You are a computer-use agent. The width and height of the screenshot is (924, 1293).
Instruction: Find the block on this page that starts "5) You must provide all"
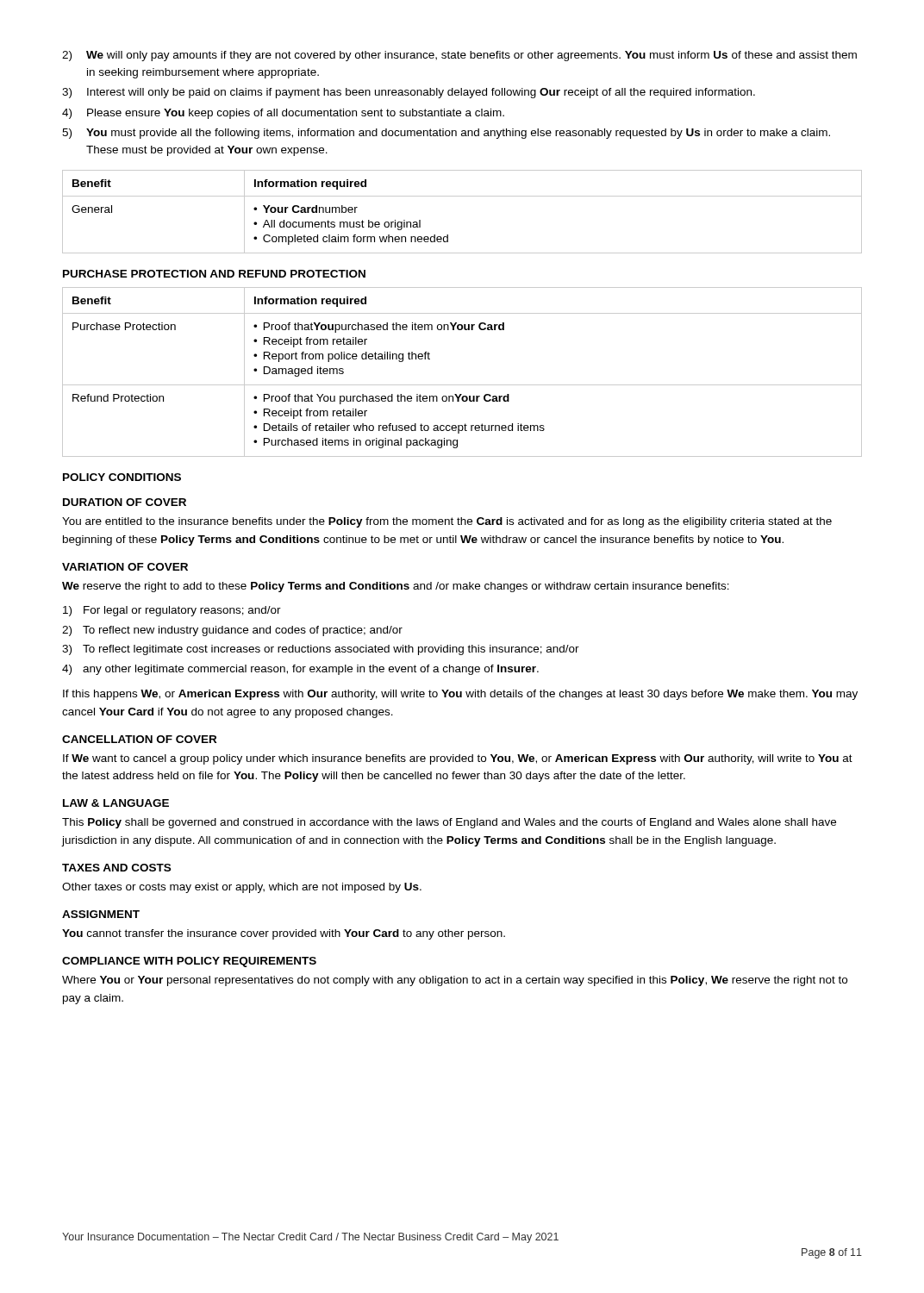pos(462,141)
